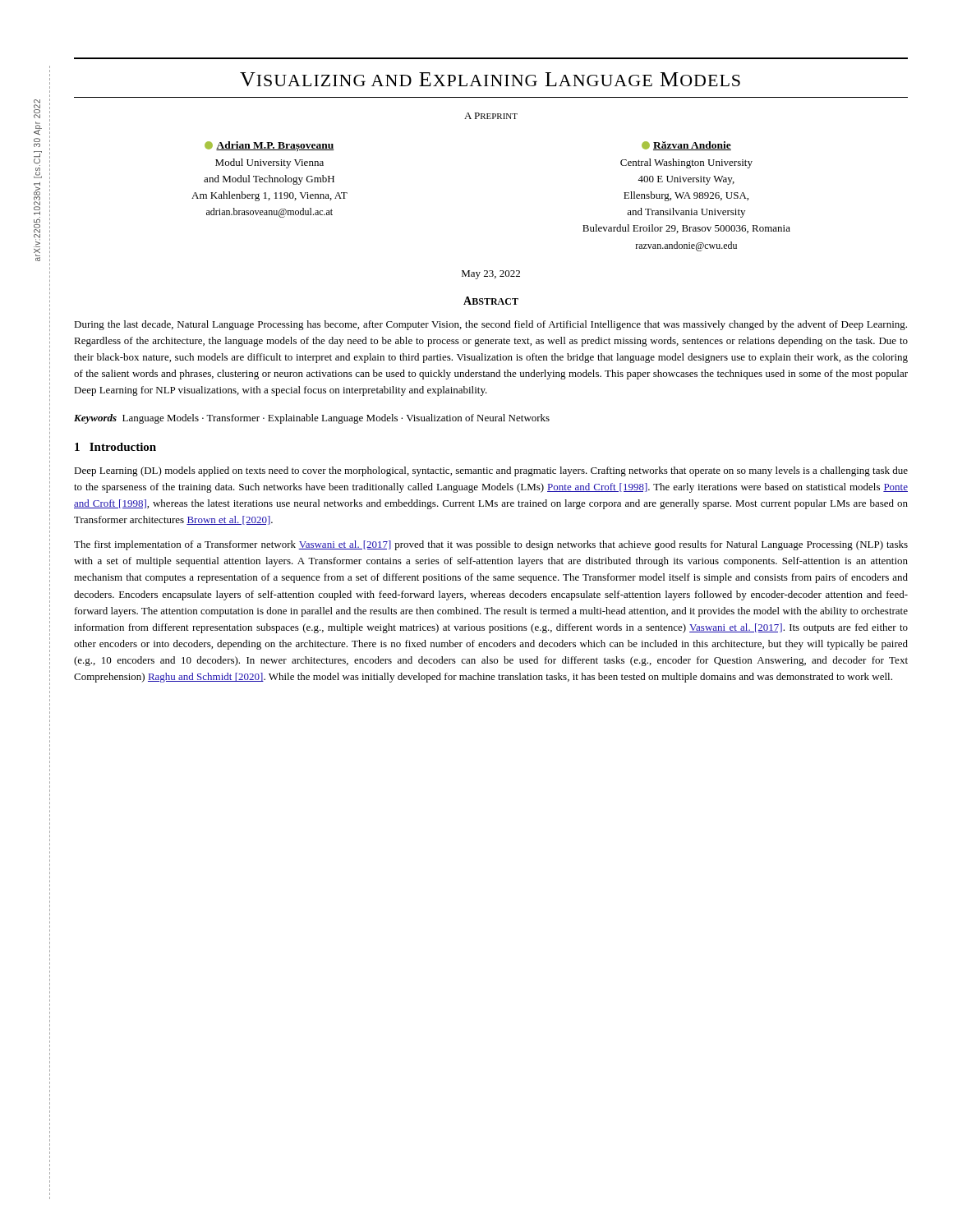
Task: Locate the block of text that opens with "Adrian M.P. Brașoveanu Modul University Vienna and"
Action: point(269,178)
